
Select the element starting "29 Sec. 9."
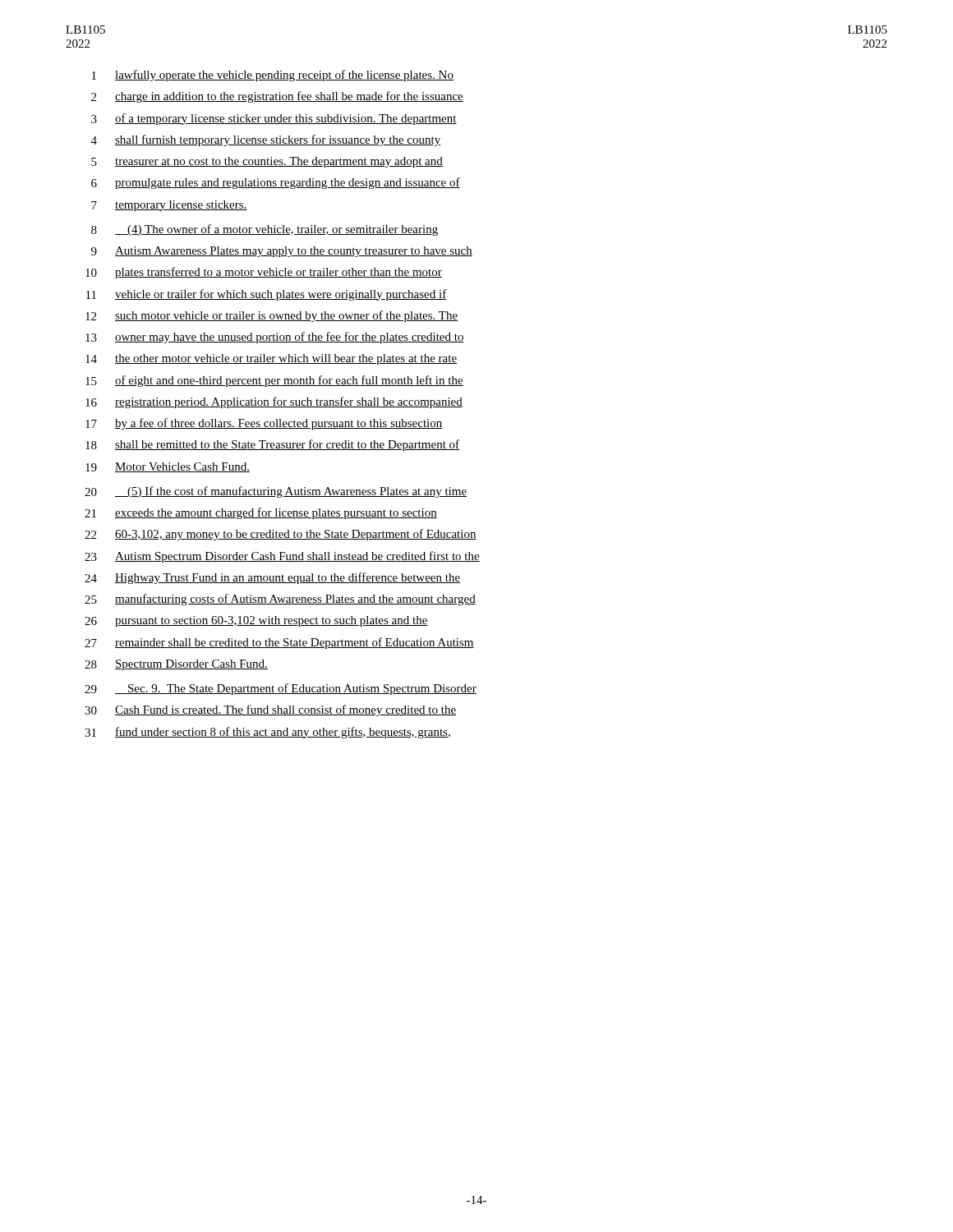click(476, 689)
